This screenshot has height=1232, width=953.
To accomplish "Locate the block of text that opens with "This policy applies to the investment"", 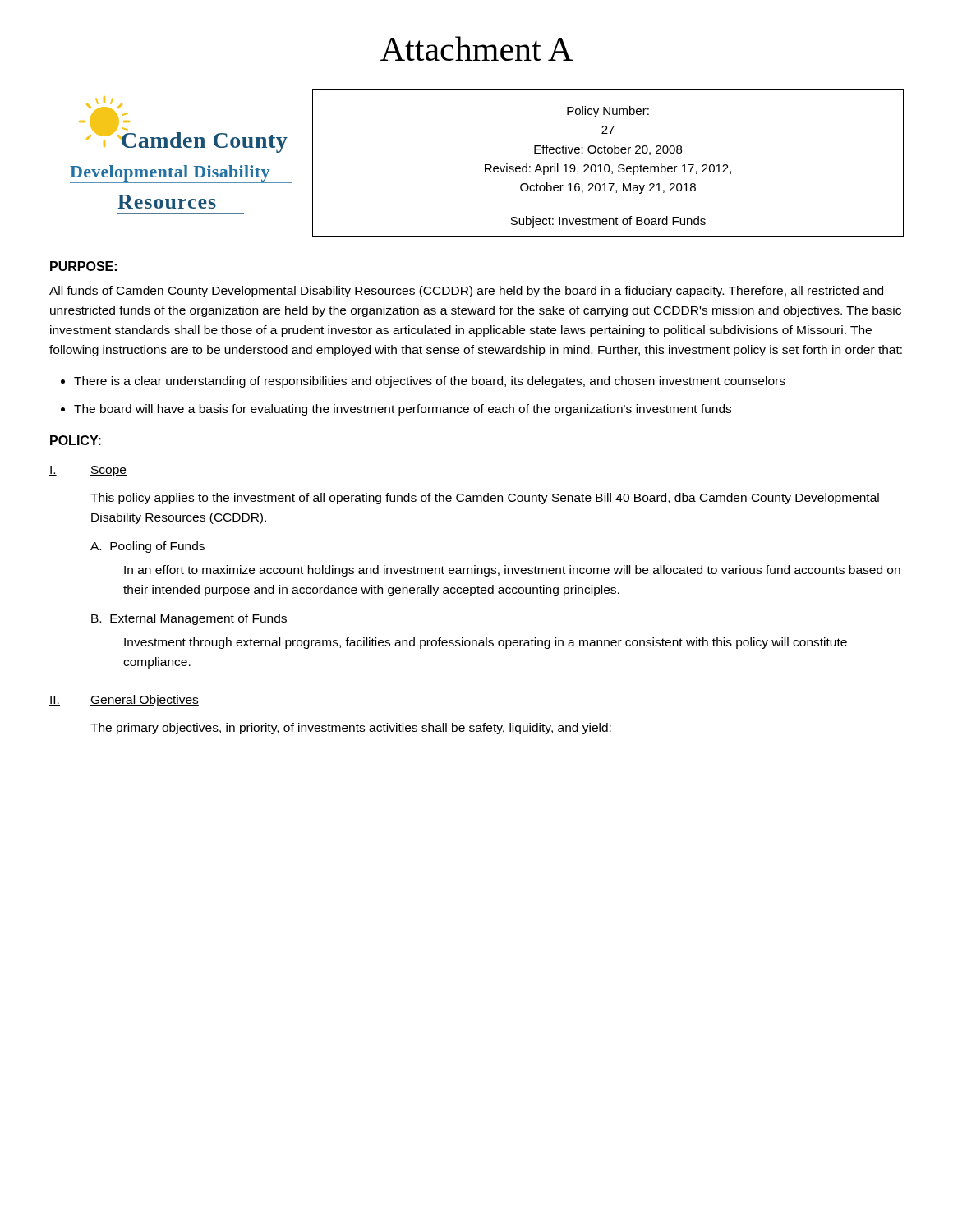I will [485, 507].
